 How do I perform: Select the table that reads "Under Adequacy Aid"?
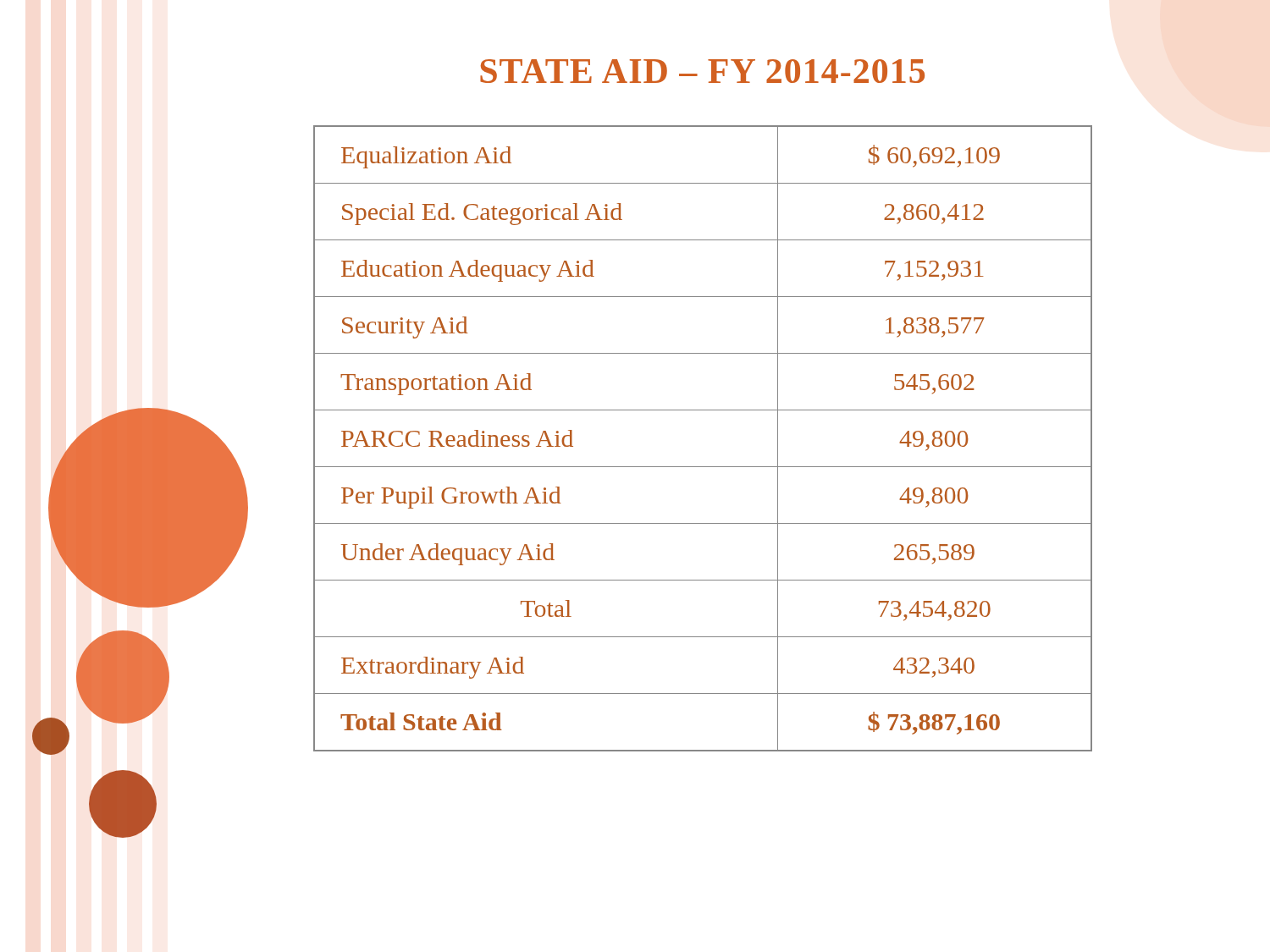(703, 438)
